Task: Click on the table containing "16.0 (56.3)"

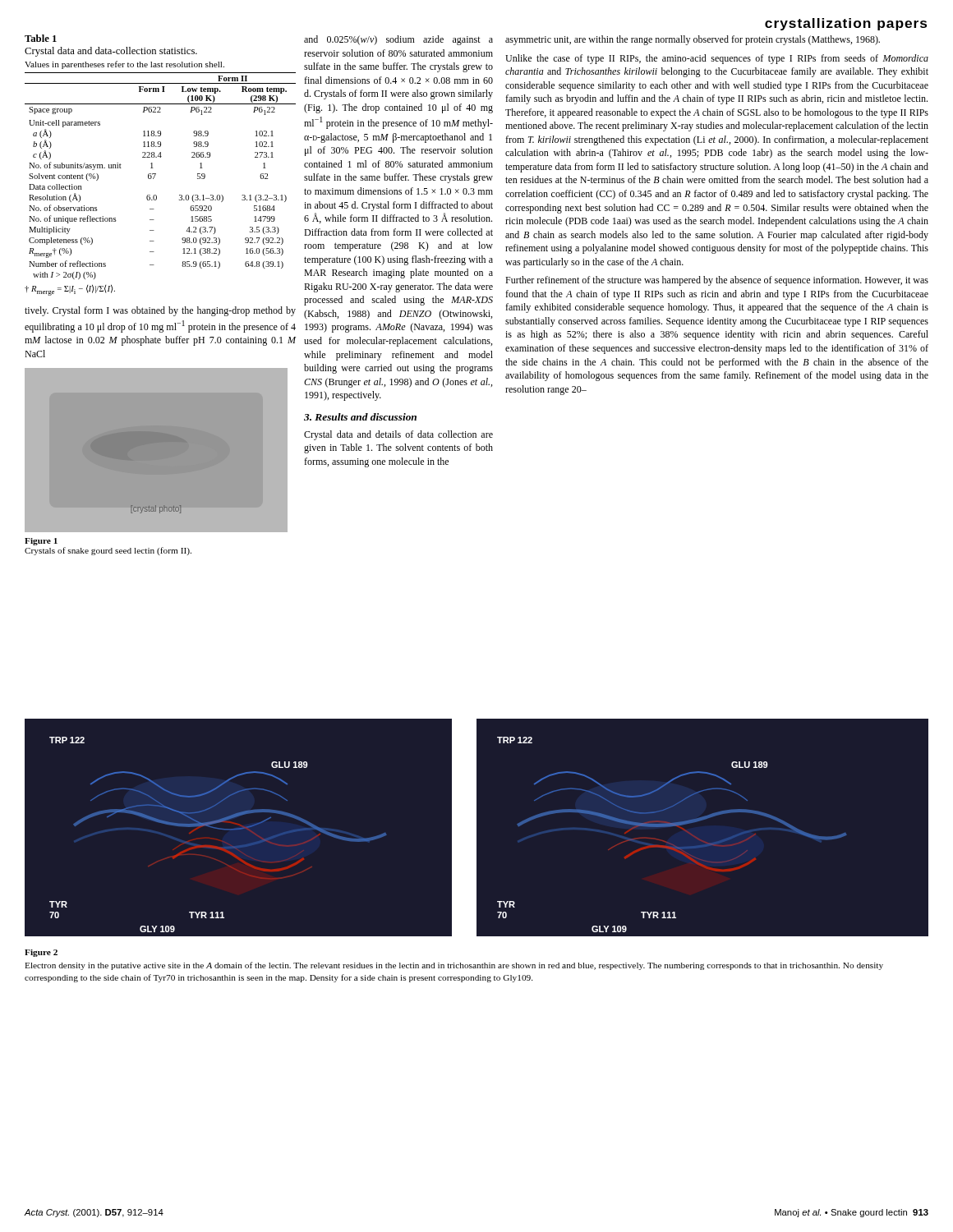Action: [x=160, y=176]
